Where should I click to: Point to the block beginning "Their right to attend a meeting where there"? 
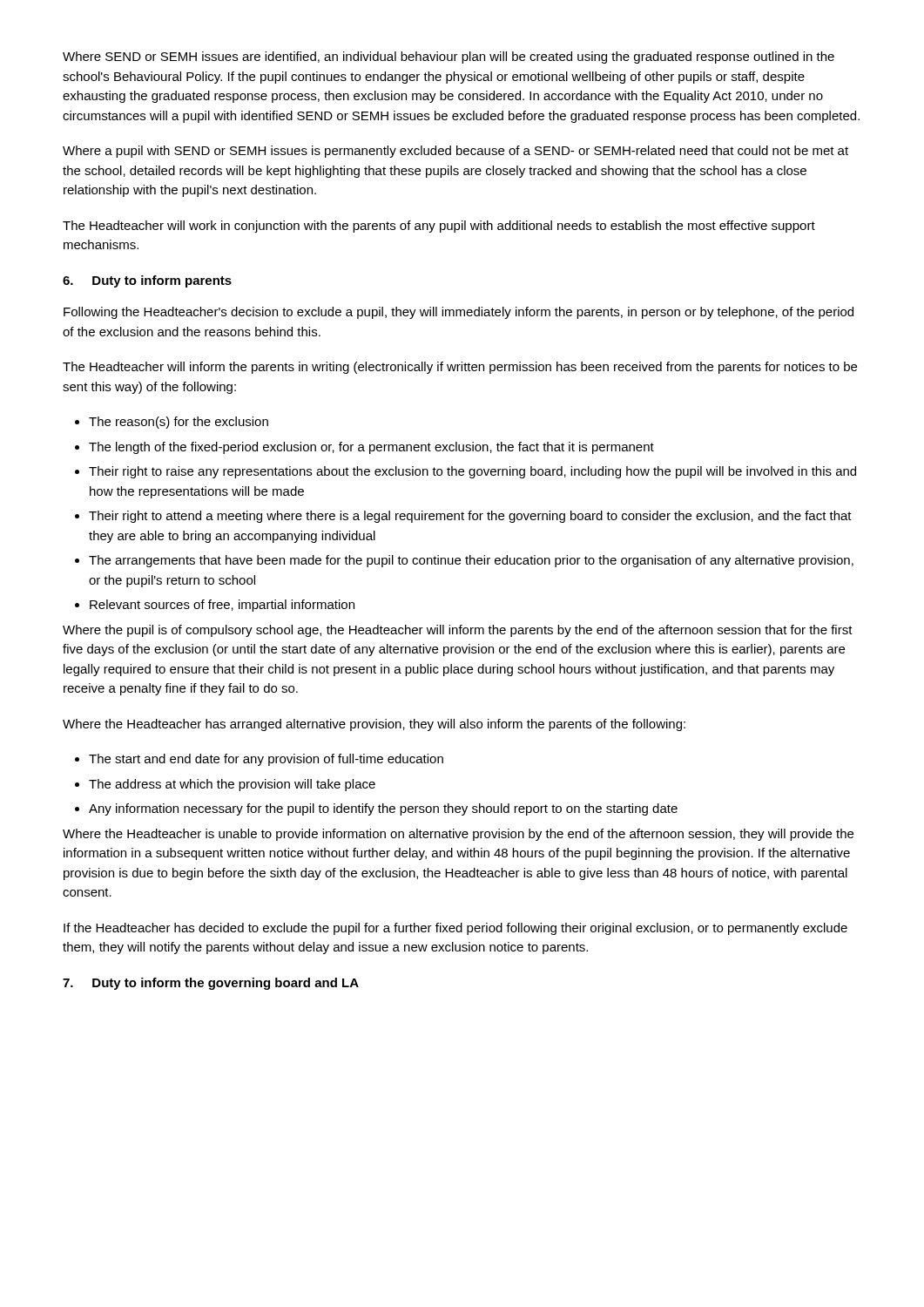click(462, 526)
